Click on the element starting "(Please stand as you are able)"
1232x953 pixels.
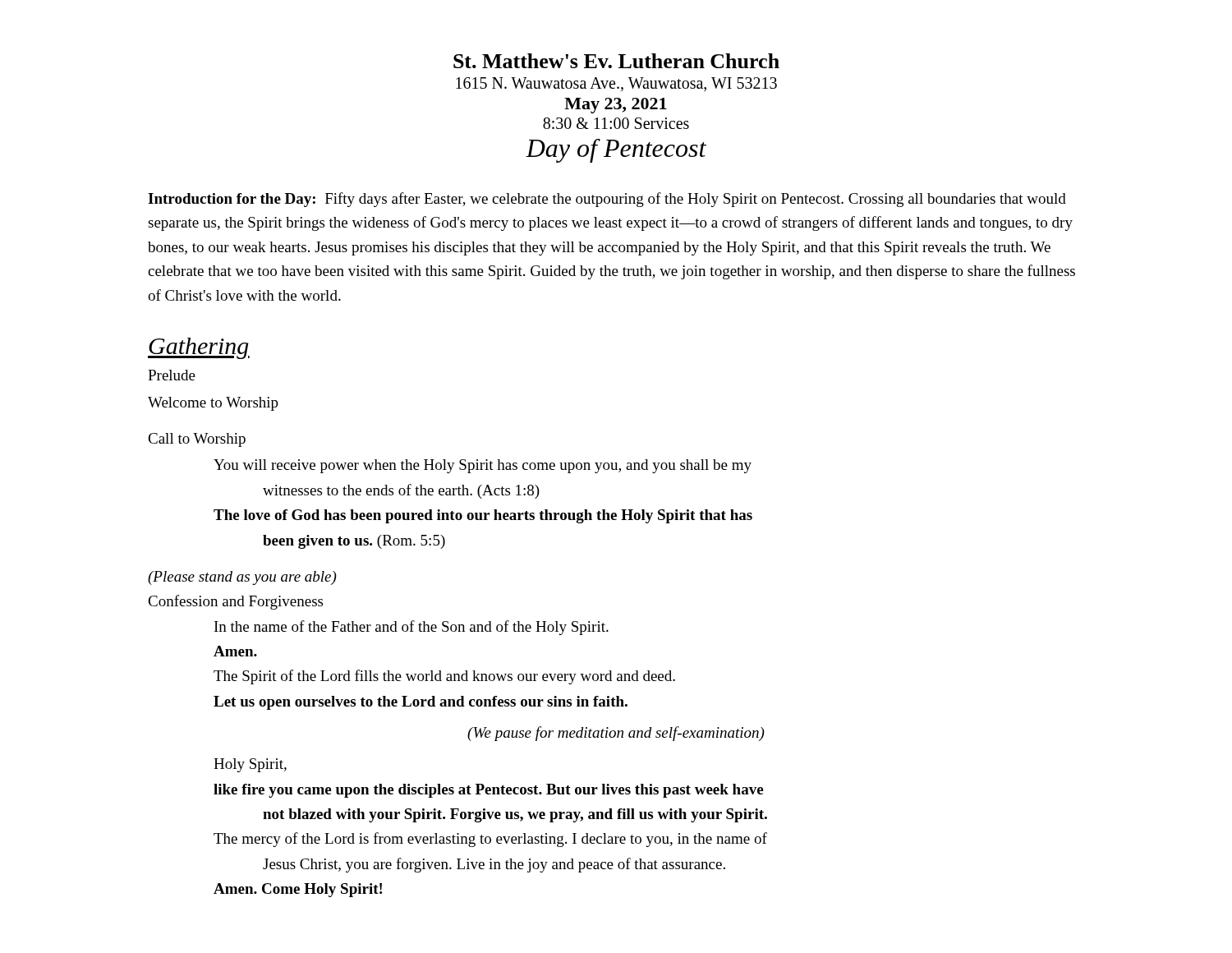click(x=242, y=576)
